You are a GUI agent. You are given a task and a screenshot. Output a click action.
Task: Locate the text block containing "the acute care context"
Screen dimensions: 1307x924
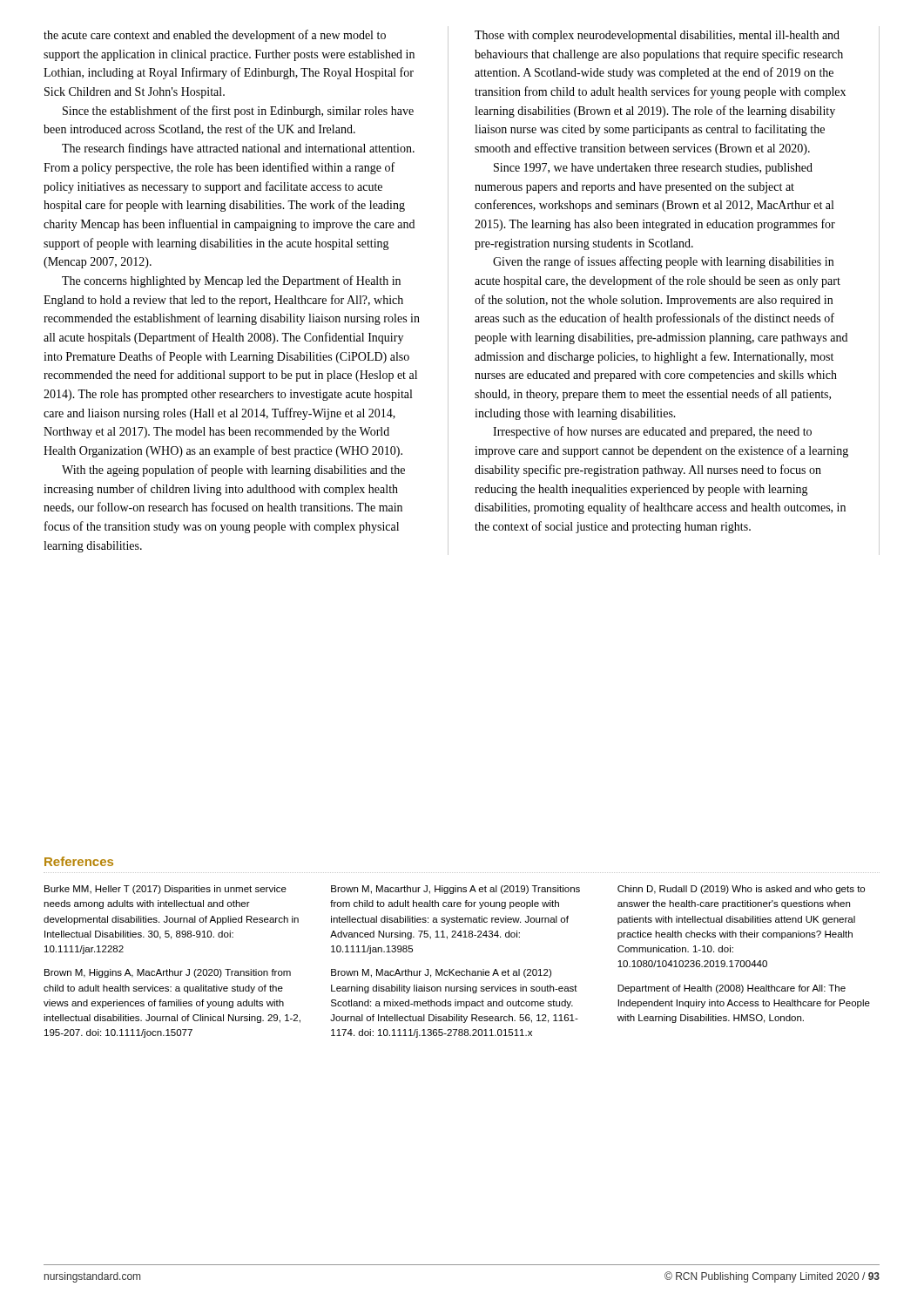point(233,291)
